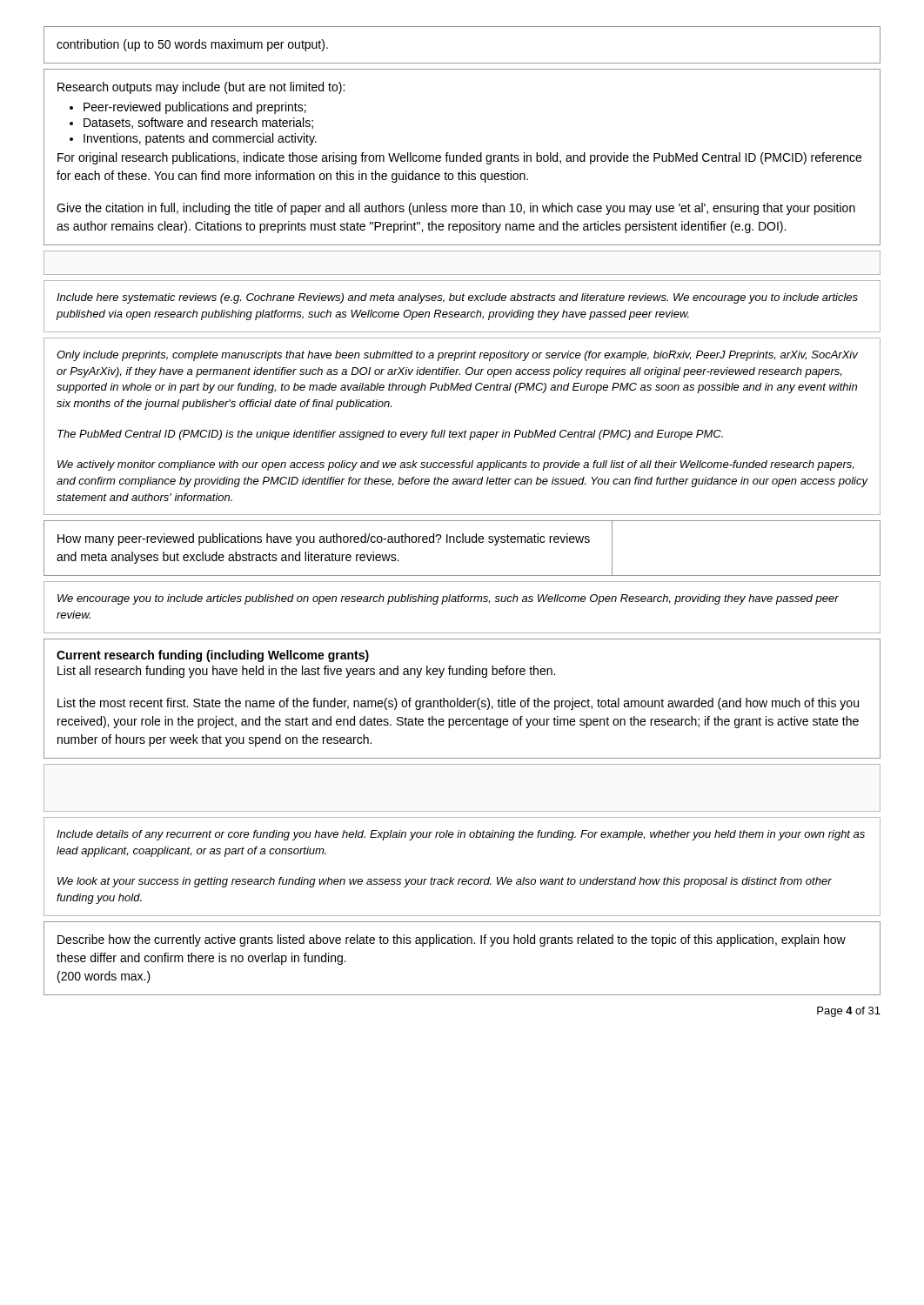The image size is (924, 1305).
Task: Click on the passage starting "How many peer-reviewed"
Action: (462, 548)
